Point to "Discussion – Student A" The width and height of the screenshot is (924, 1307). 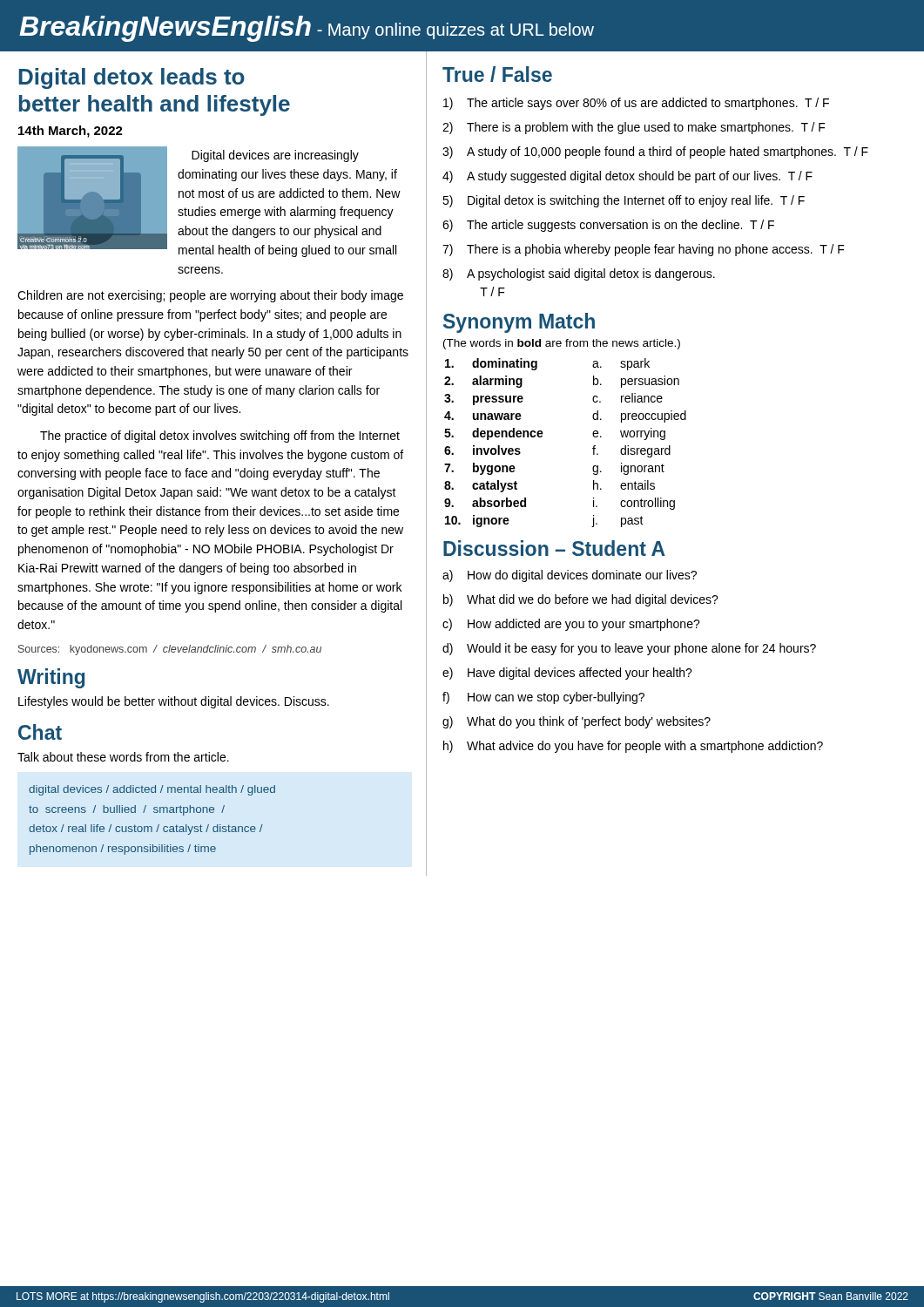tap(554, 549)
